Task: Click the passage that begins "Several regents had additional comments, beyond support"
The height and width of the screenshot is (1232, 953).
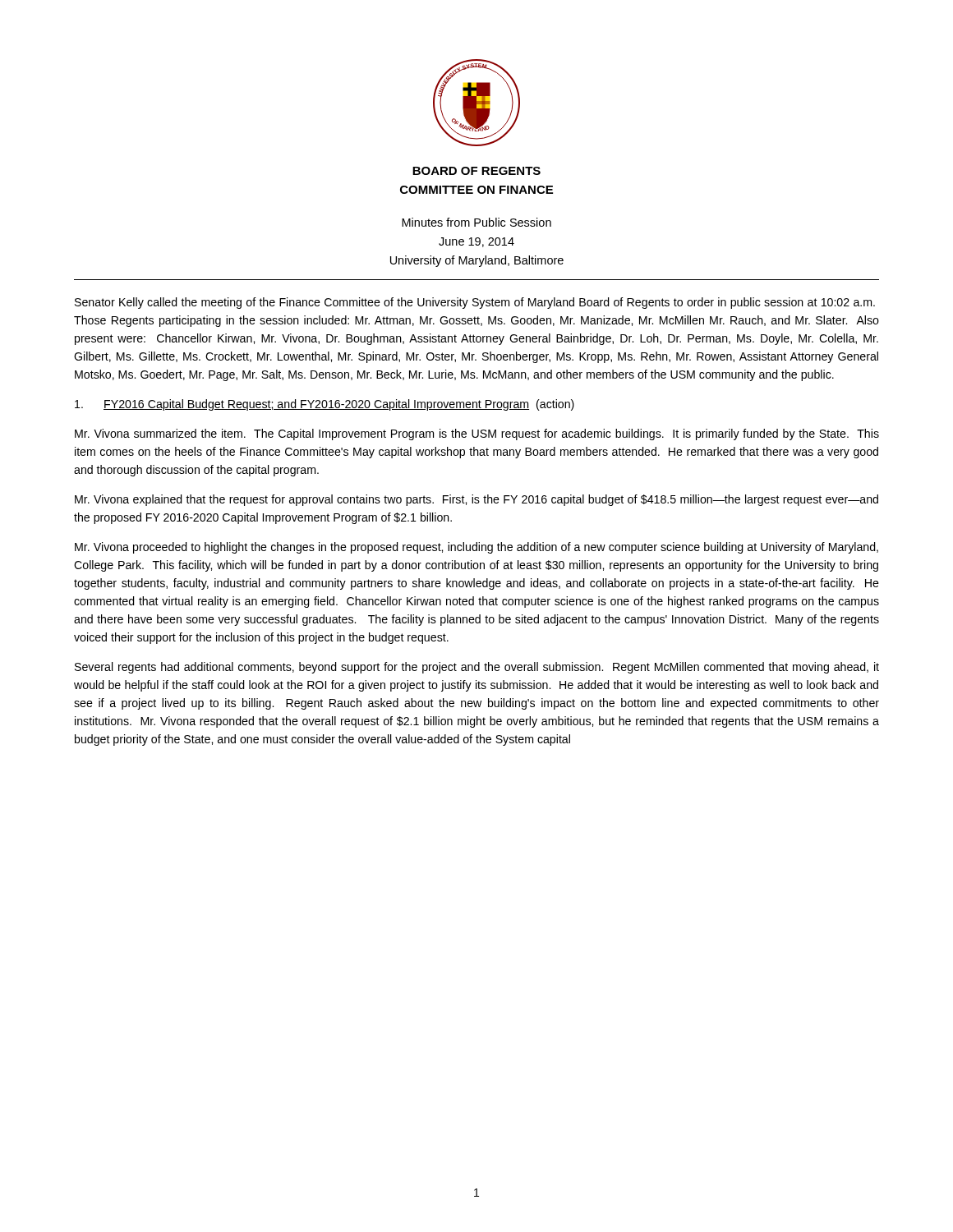Action: [476, 703]
